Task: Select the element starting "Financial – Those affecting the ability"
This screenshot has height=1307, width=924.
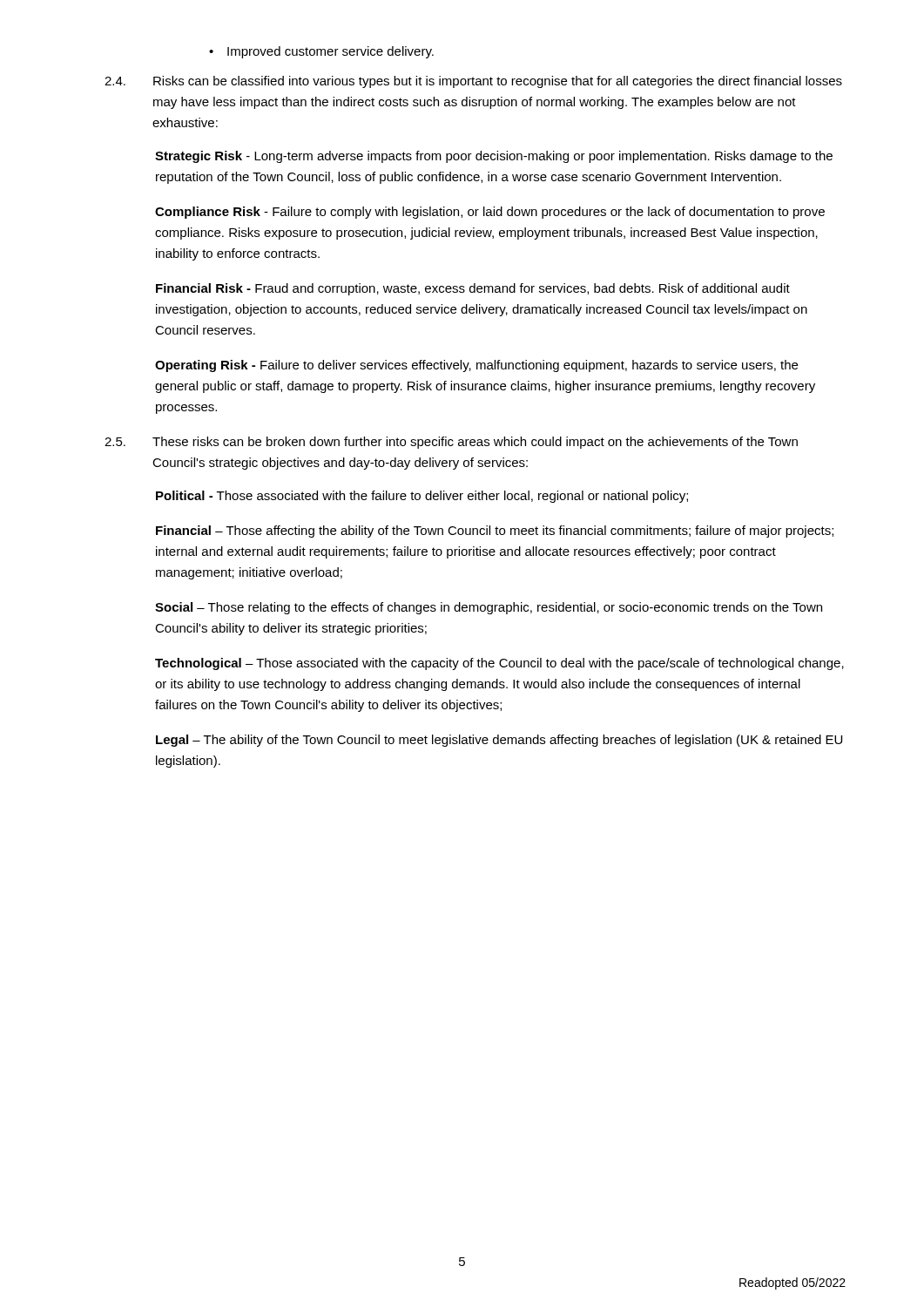Action: [x=495, y=551]
